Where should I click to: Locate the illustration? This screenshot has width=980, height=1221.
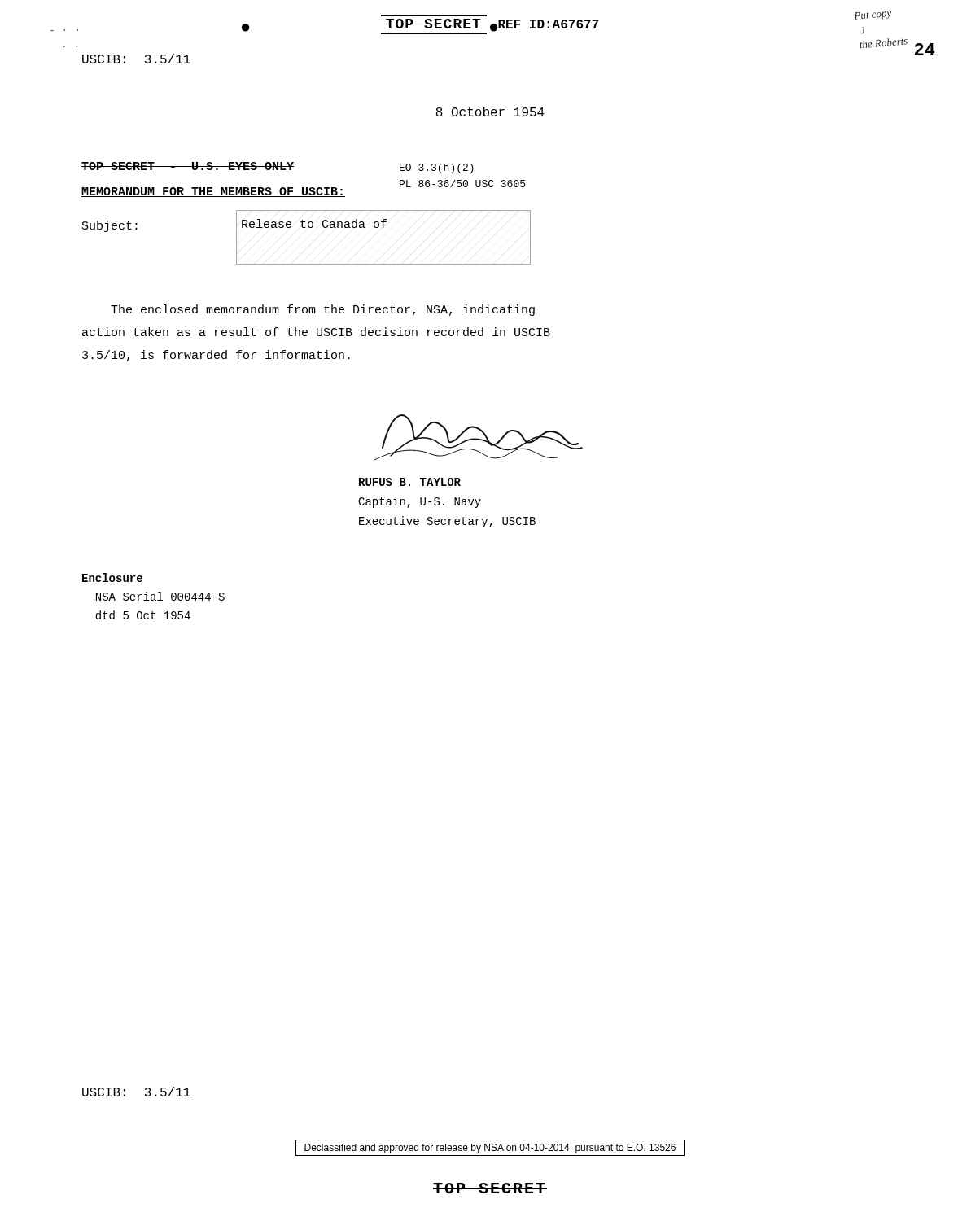[480, 436]
